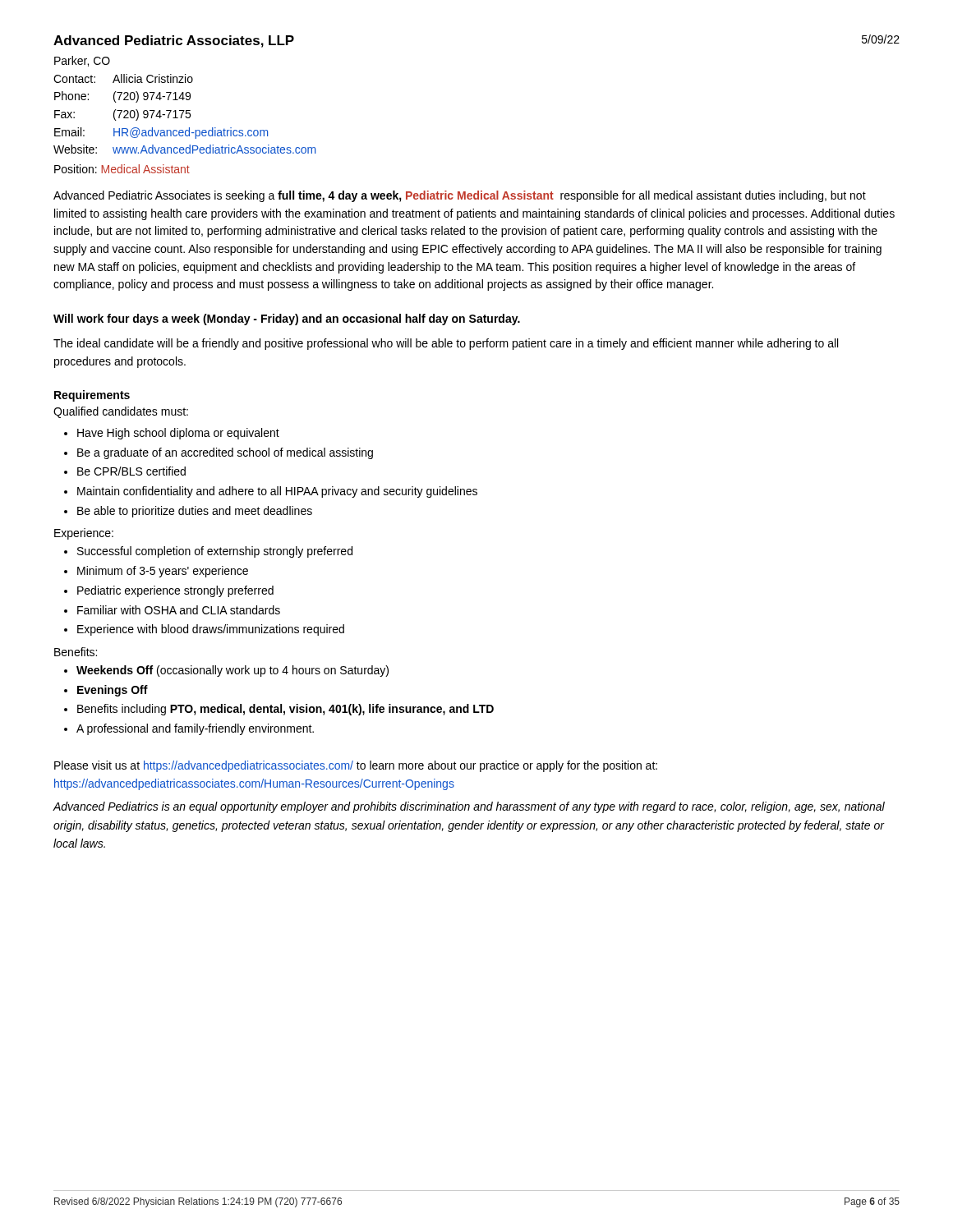Point to the element starting "Have High school diploma"
Image resolution: width=953 pixels, height=1232 pixels.
tap(178, 433)
